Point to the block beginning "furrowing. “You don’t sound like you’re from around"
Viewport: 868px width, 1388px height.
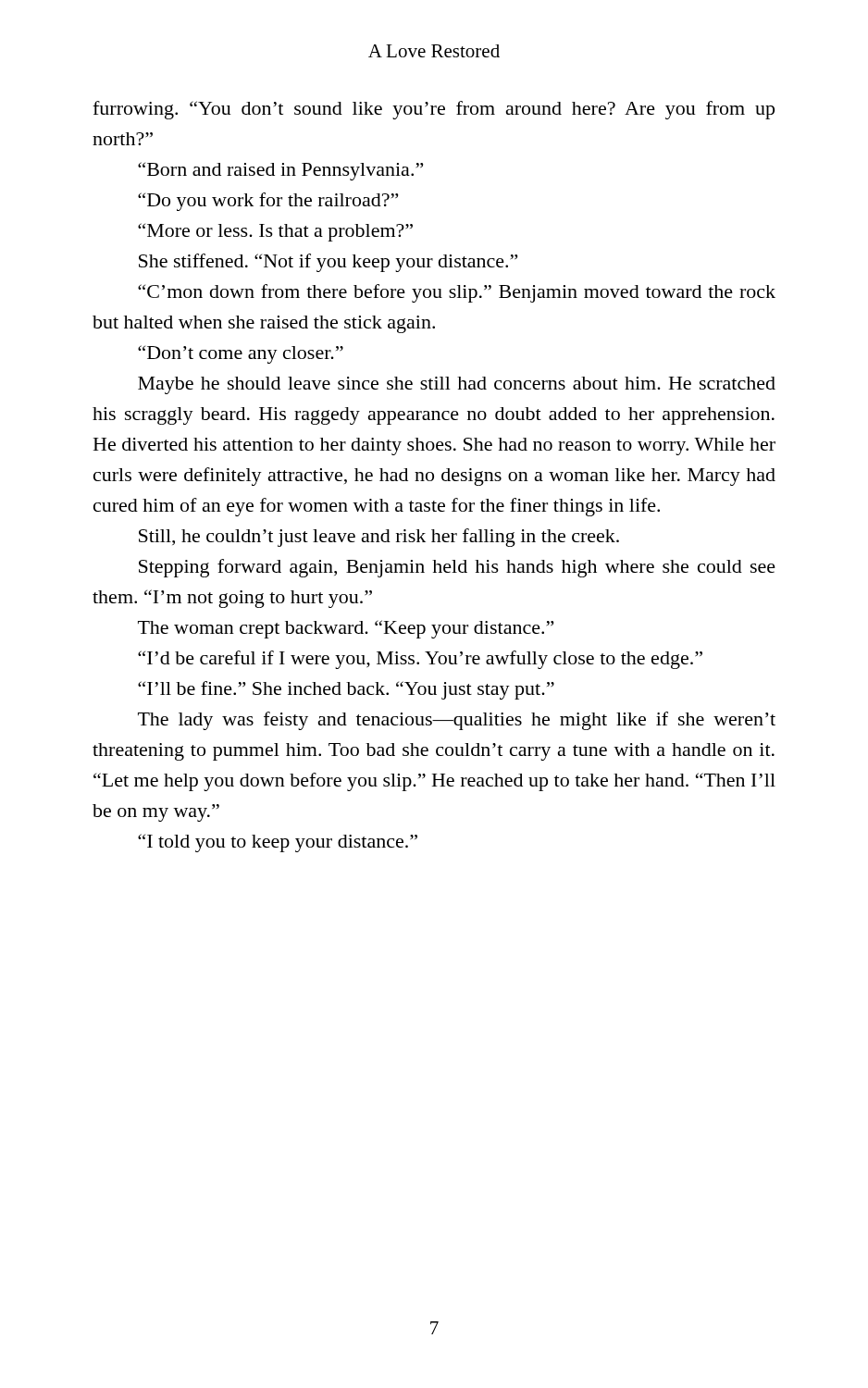(x=434, y=474)
